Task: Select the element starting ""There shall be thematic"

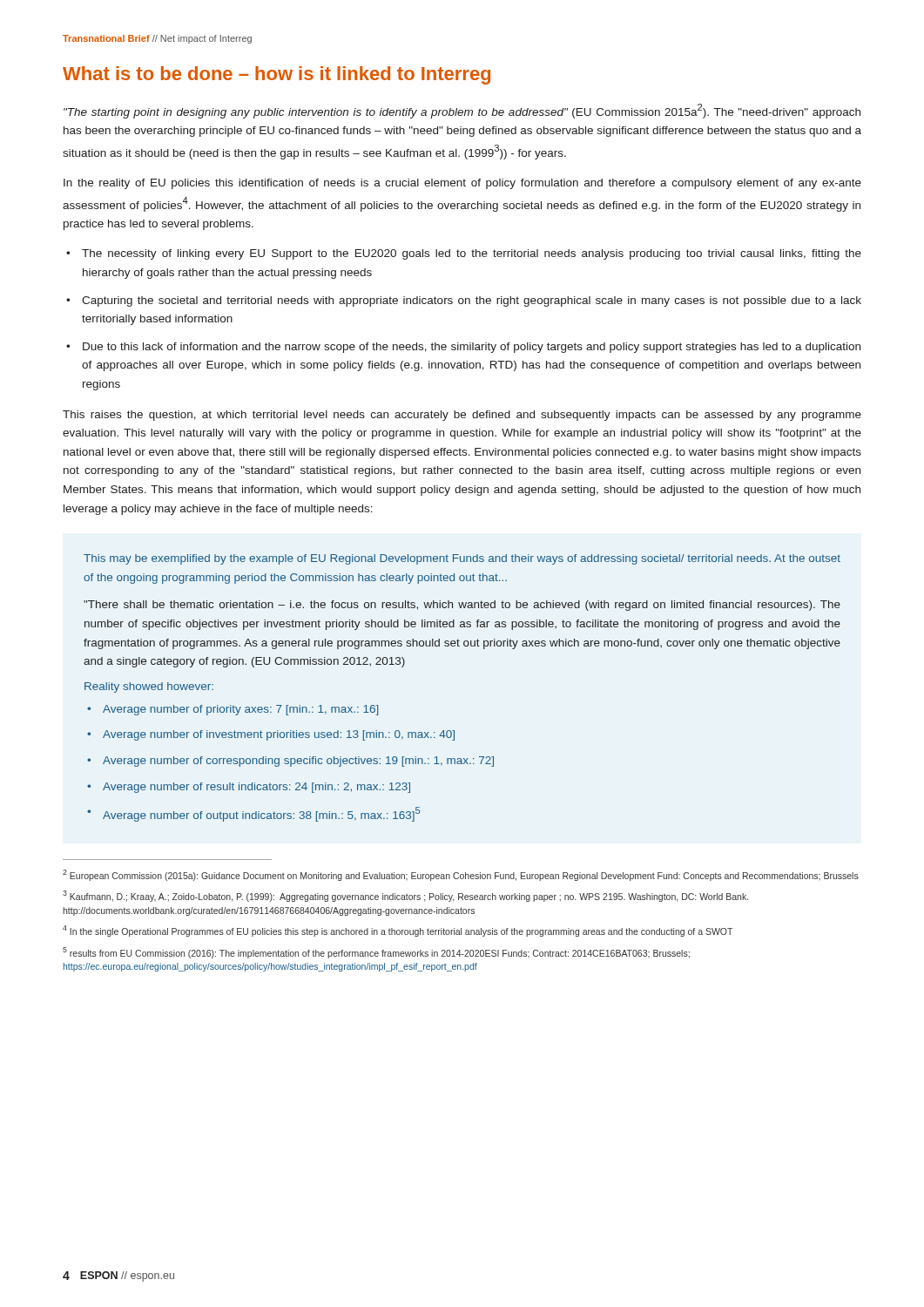Action: coord(462,633)
